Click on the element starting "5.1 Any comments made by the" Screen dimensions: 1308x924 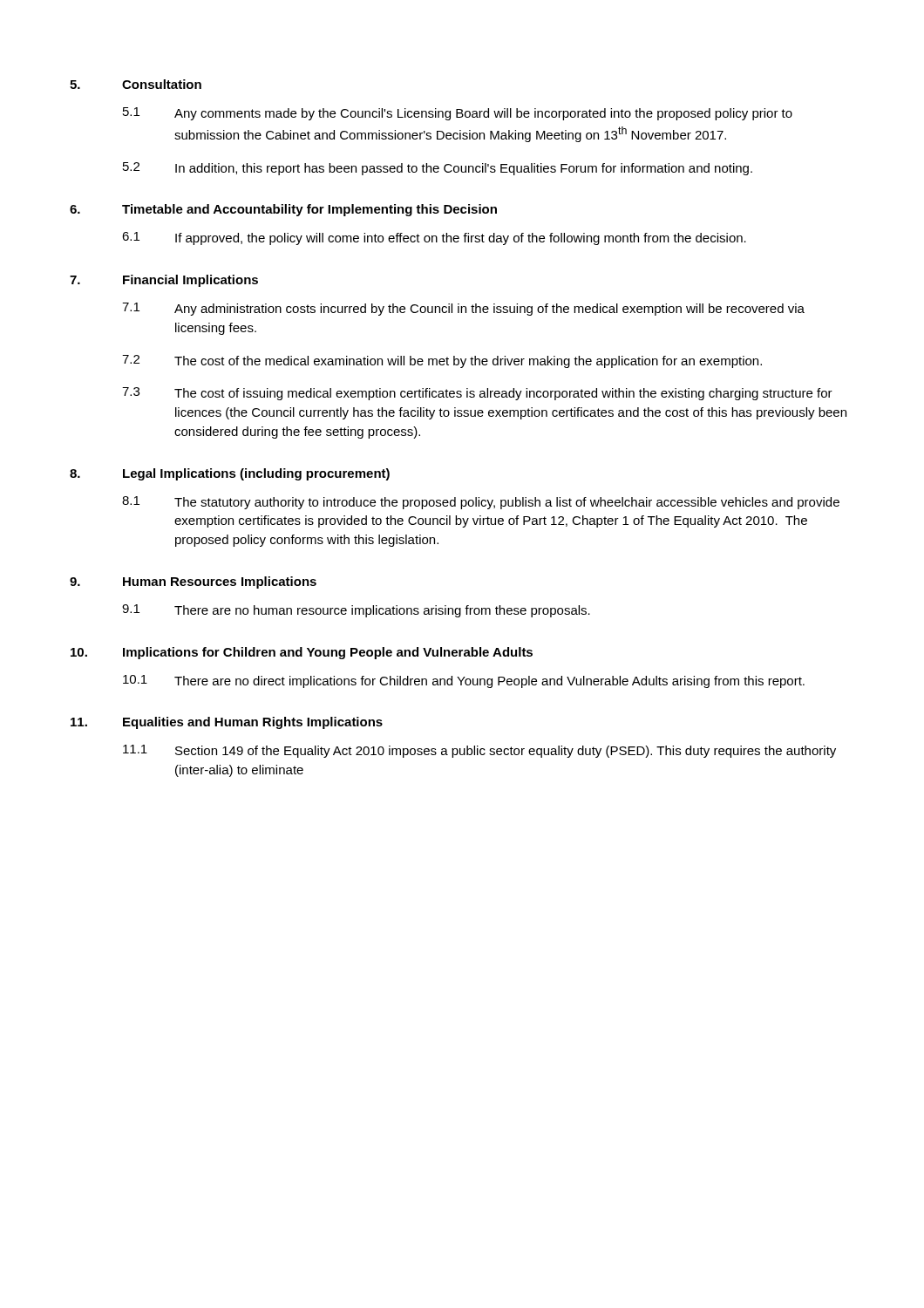coord(488,124)
